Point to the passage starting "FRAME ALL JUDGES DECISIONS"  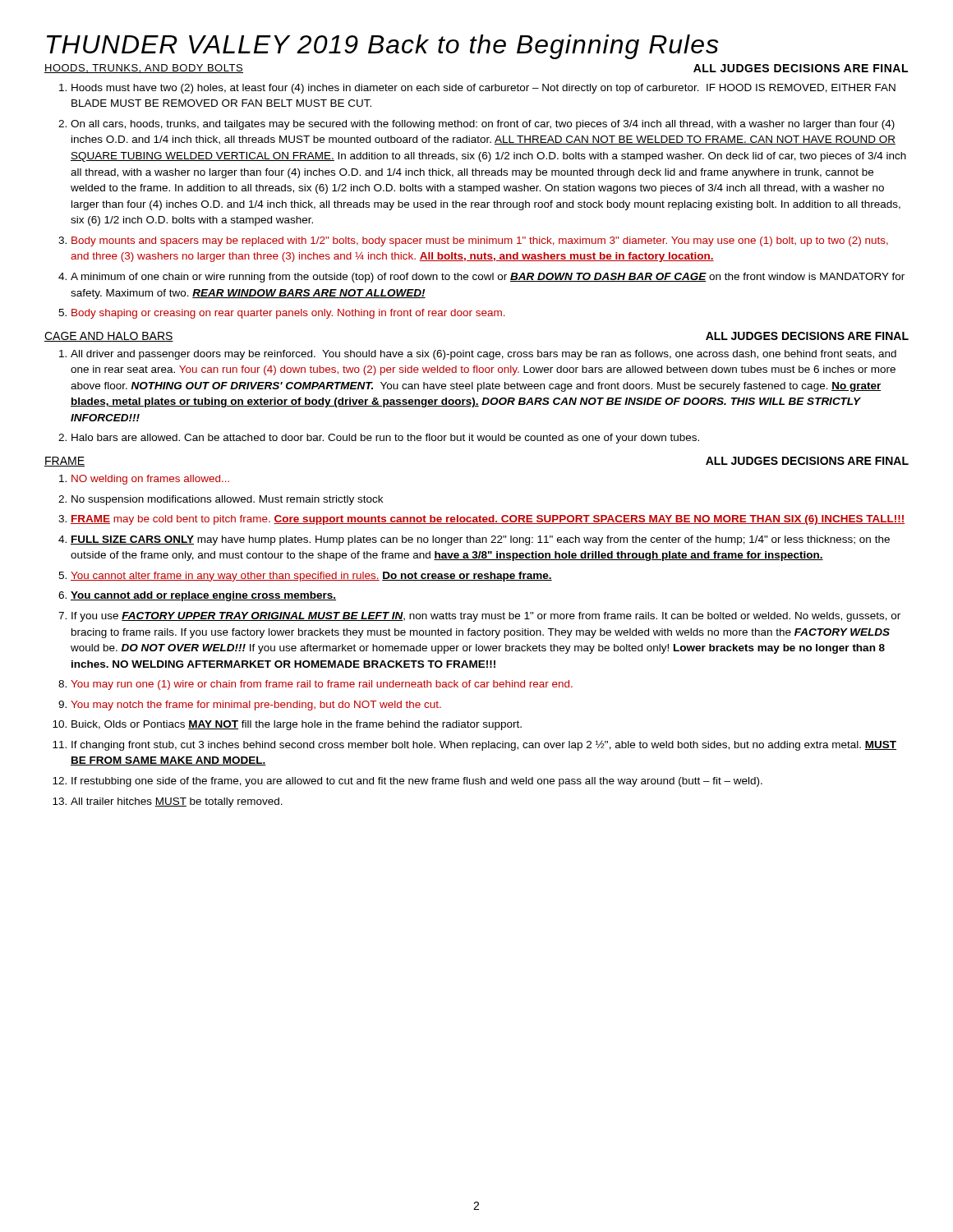pos(64,462)
